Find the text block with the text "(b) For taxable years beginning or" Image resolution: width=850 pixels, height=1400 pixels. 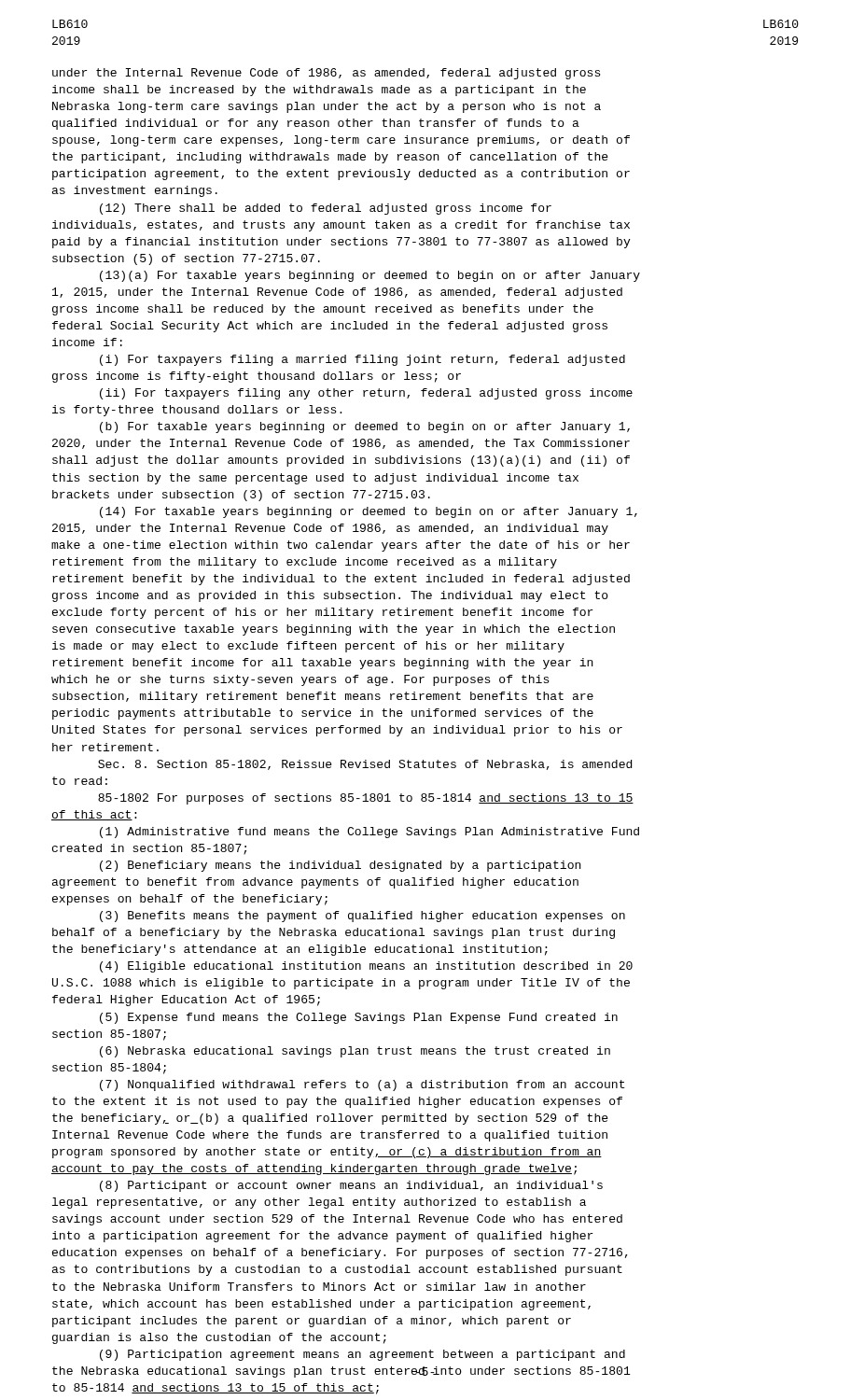pos(425,462)
